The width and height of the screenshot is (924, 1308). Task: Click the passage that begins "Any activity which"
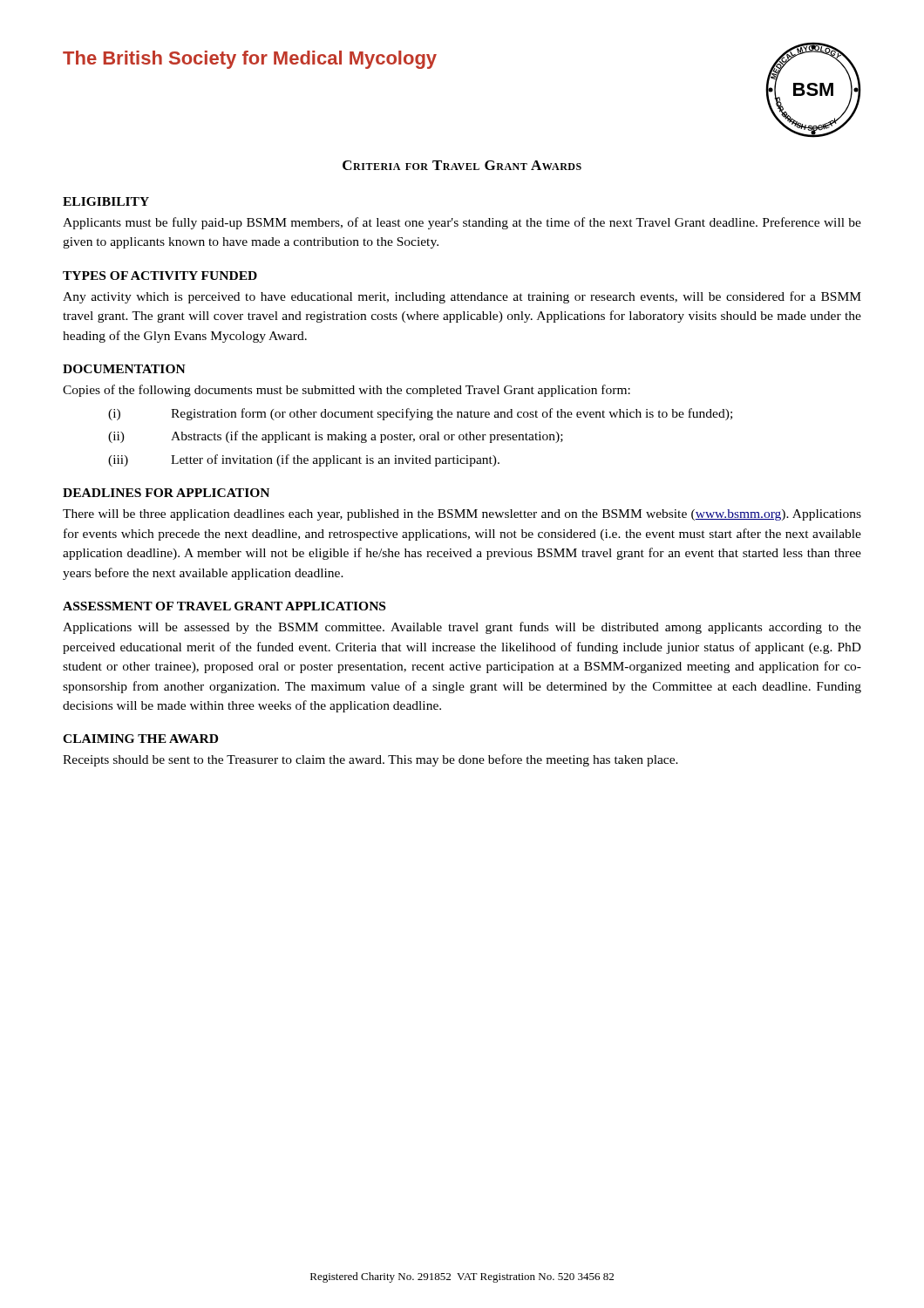click(x=462, y=316)
